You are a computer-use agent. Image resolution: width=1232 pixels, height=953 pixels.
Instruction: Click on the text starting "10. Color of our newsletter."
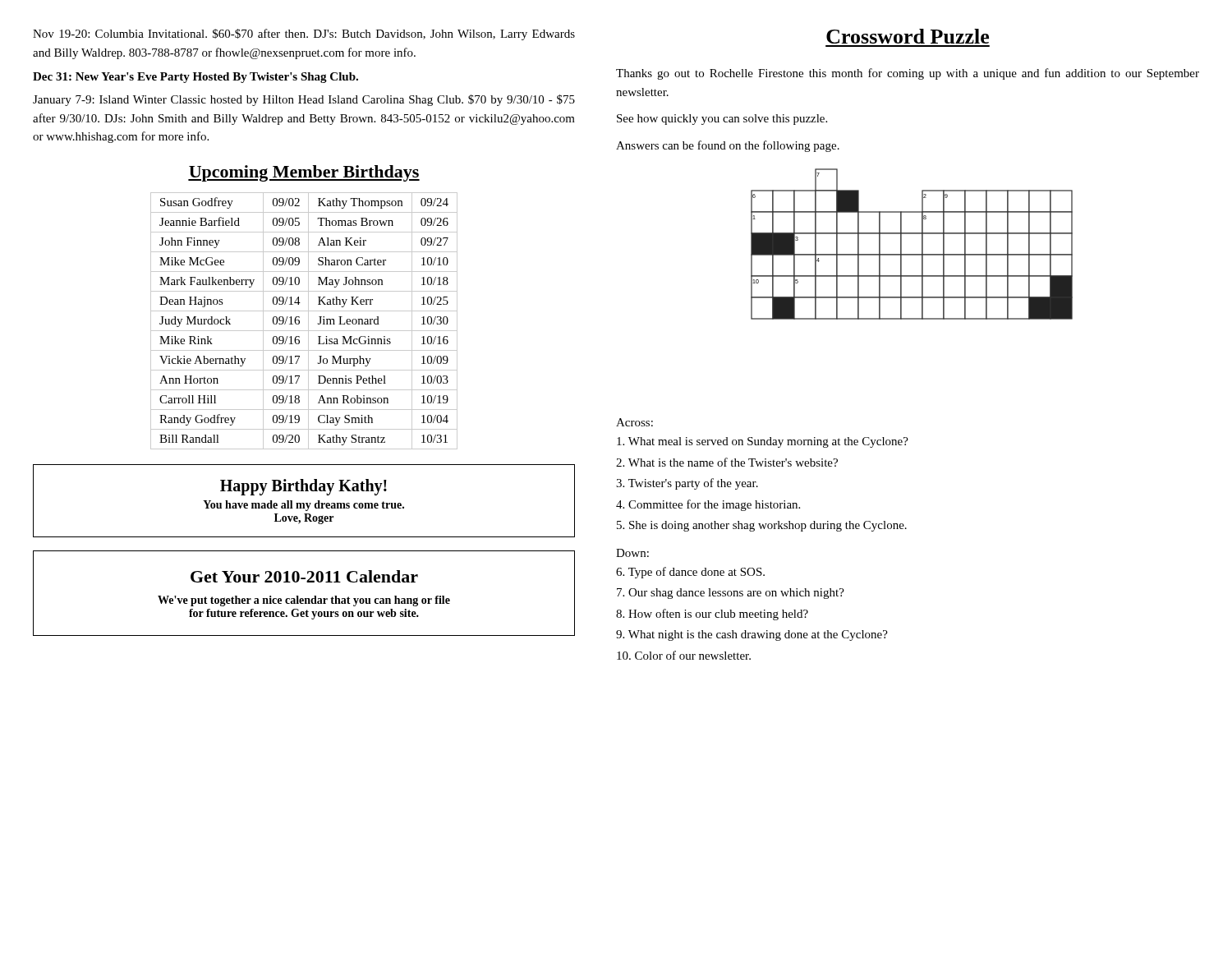[684, 655]
